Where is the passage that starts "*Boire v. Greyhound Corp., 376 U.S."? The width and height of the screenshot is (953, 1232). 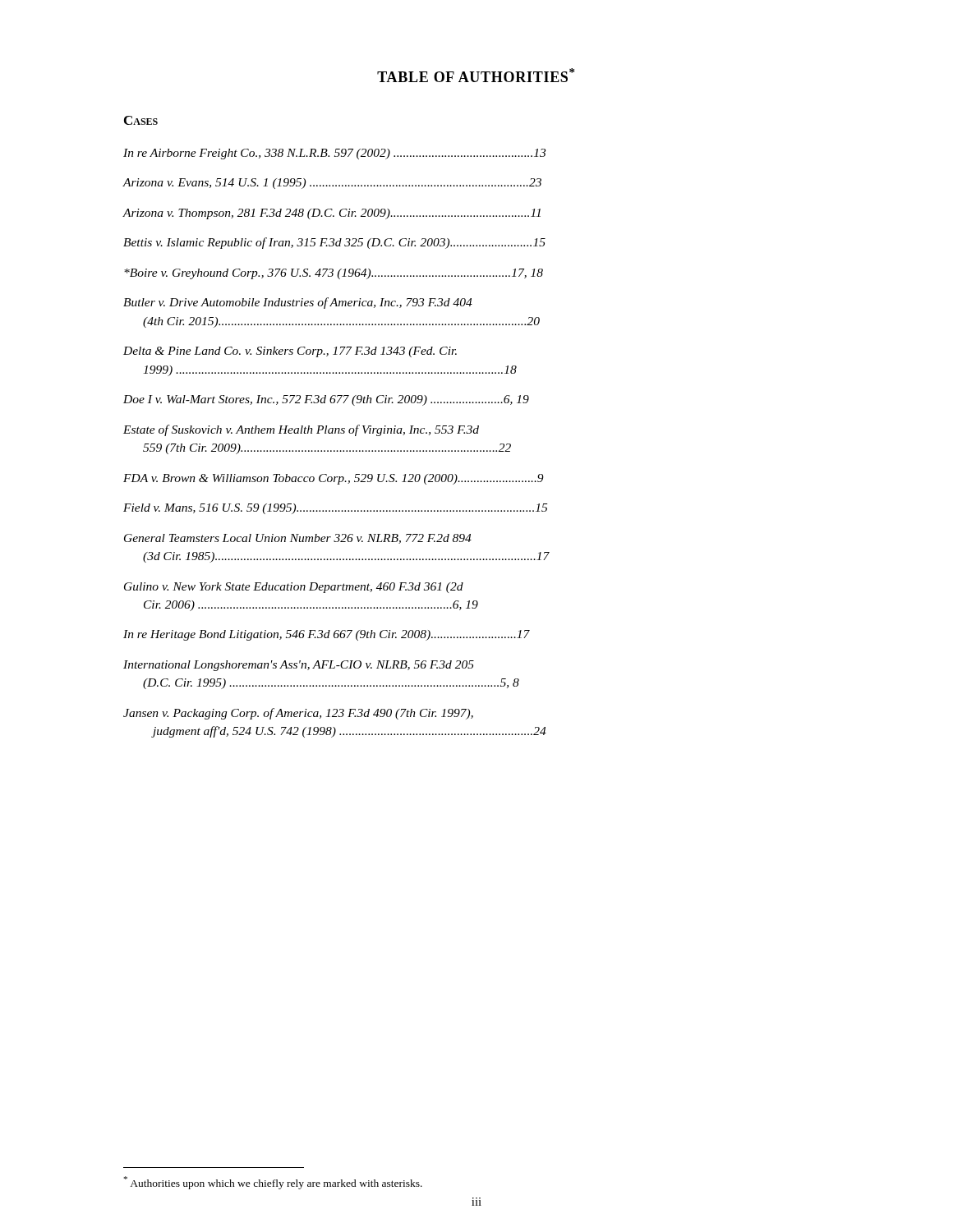pos(476,273)
